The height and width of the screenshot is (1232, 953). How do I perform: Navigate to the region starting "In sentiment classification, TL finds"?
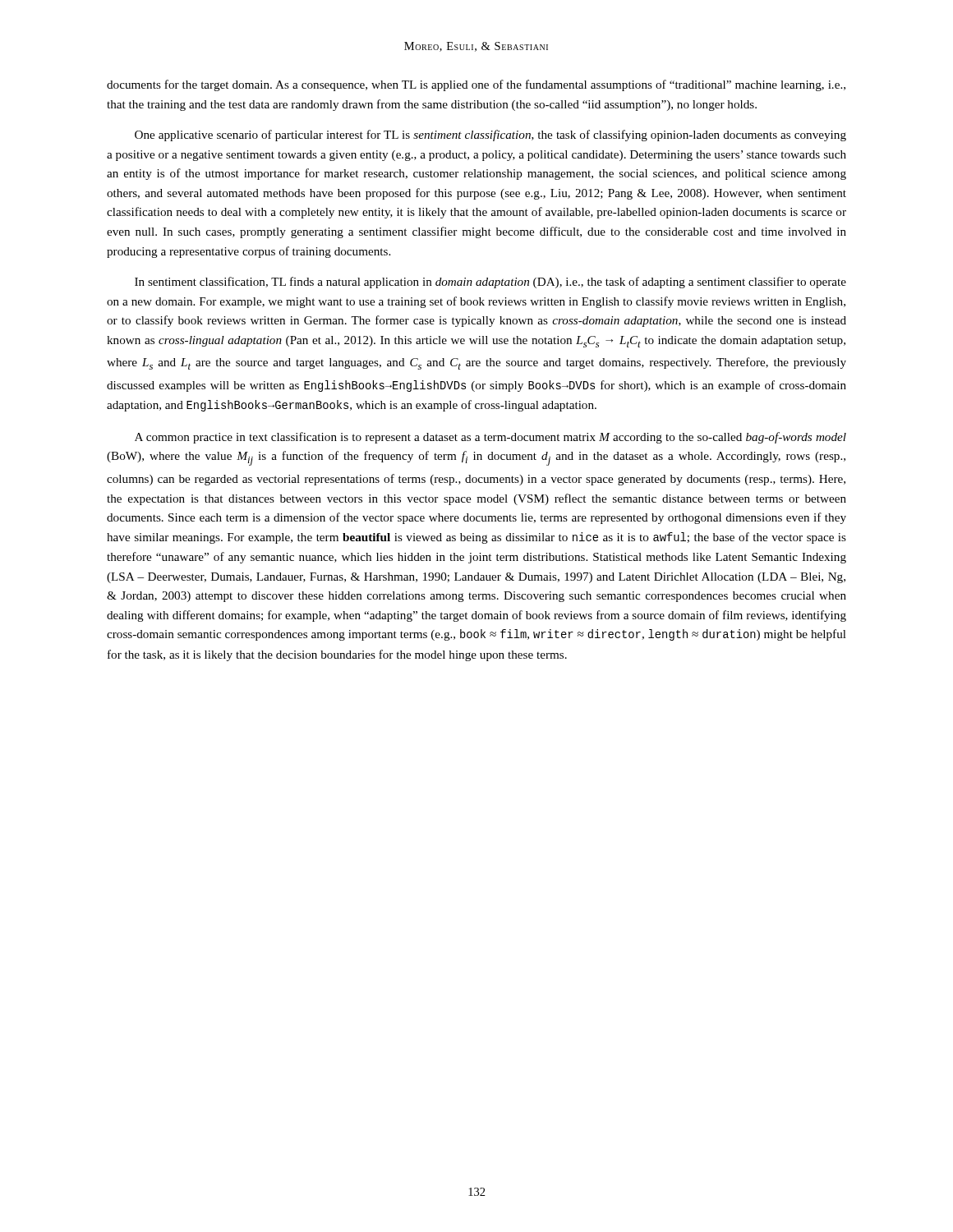[476, 344]
